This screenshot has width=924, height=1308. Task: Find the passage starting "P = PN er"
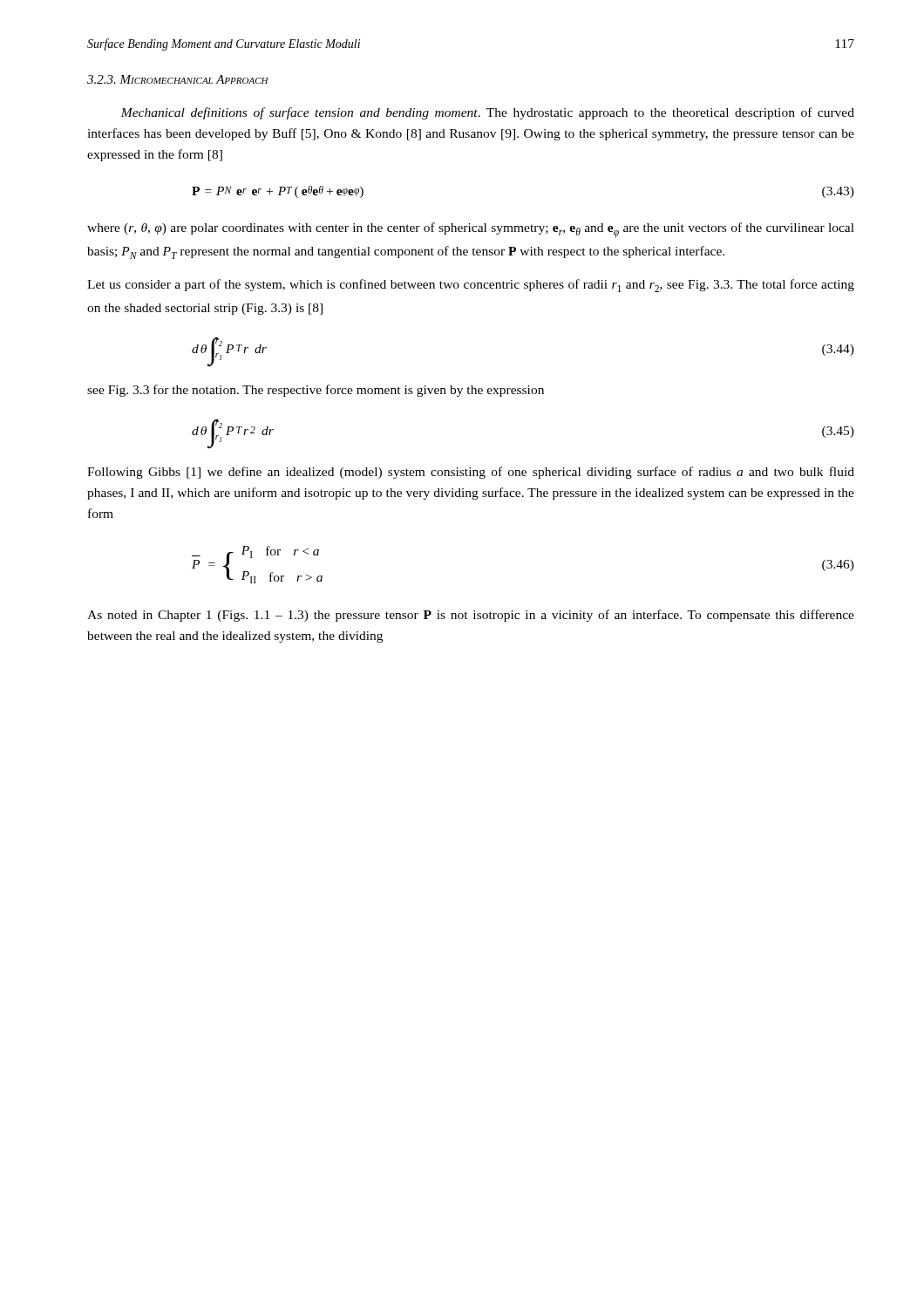click(282, 191)
